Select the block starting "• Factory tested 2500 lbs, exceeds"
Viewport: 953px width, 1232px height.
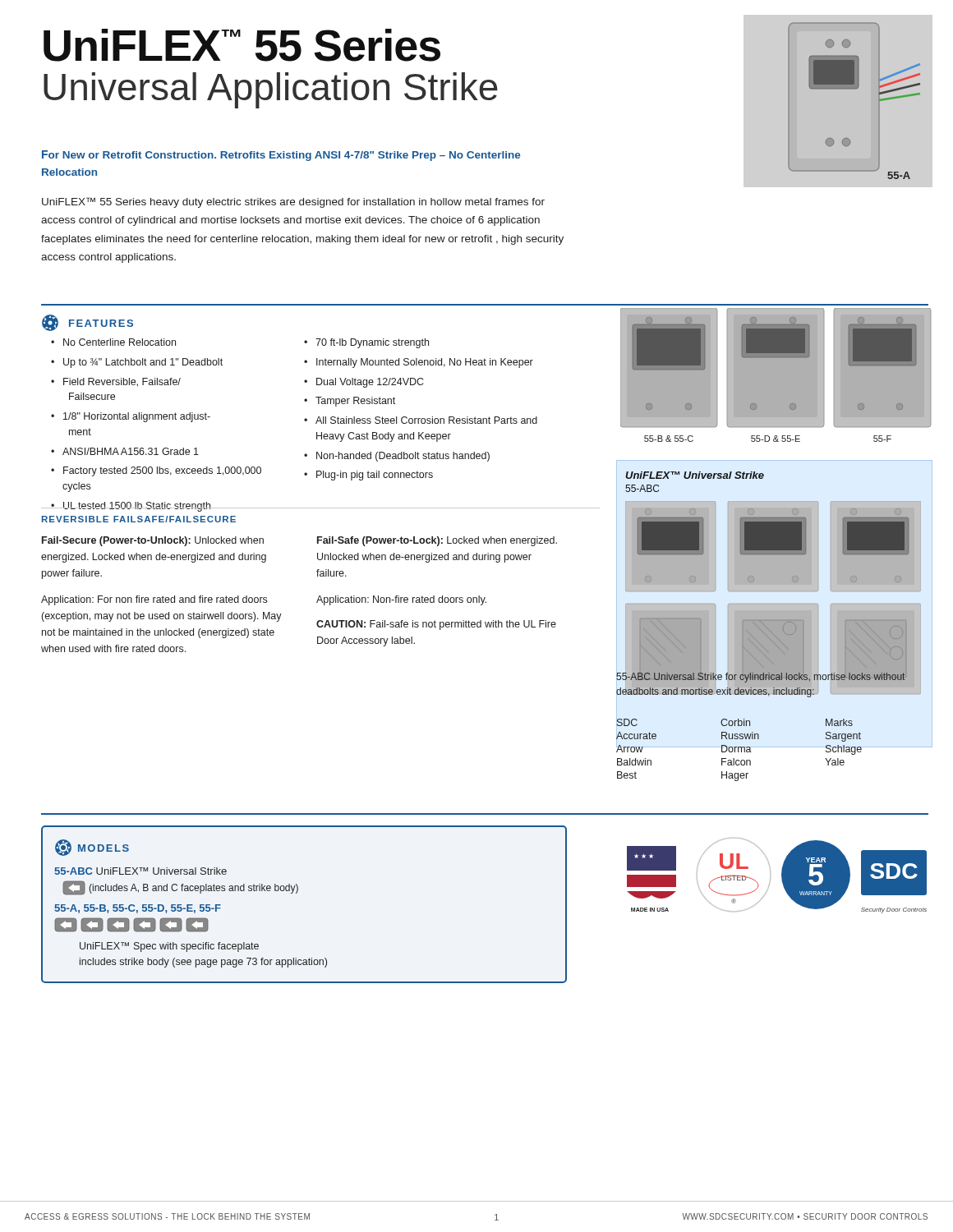pyautogui.click(x=156, y=478)
